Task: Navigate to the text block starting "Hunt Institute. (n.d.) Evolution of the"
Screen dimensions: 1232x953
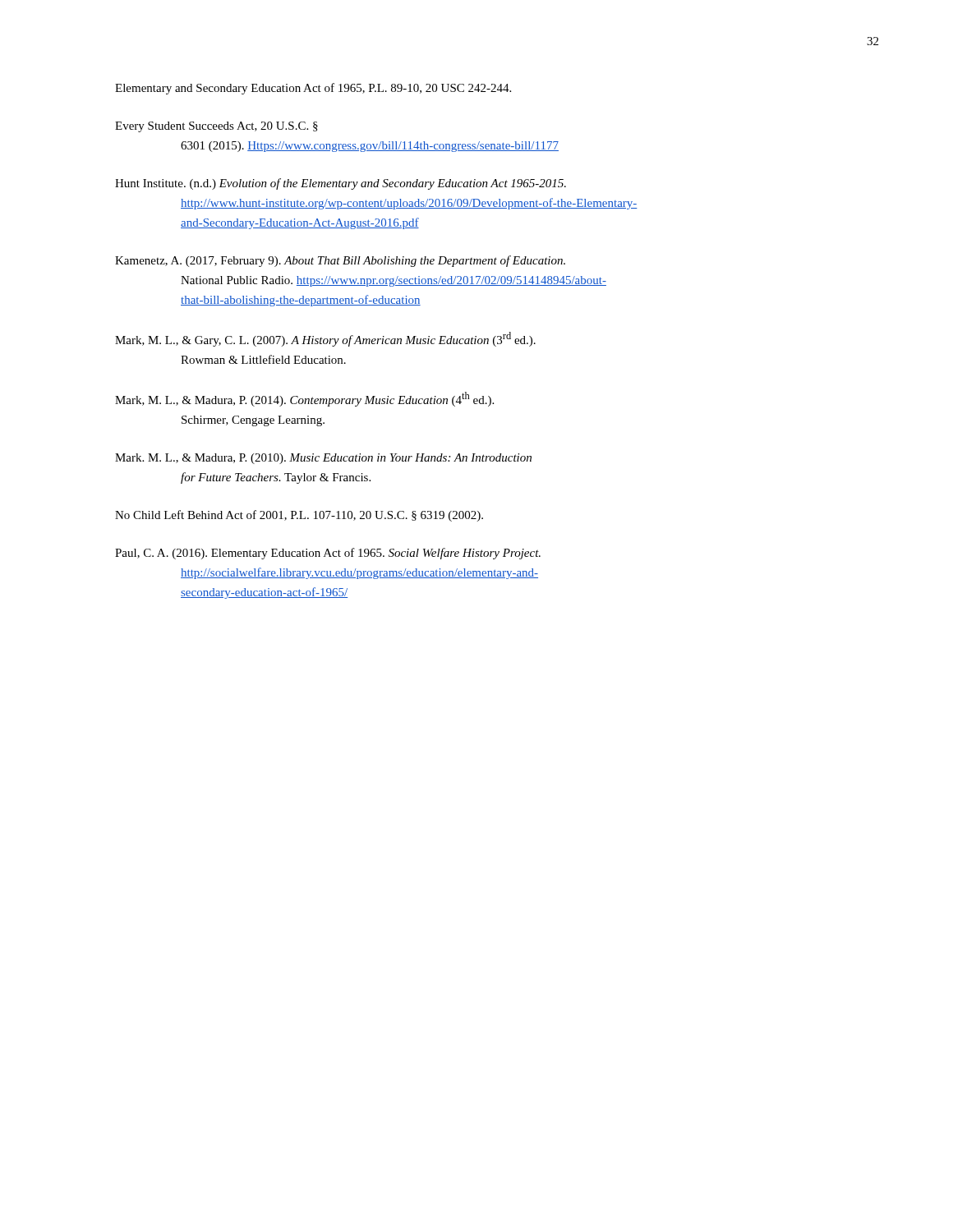Action: tap(489, 203)
